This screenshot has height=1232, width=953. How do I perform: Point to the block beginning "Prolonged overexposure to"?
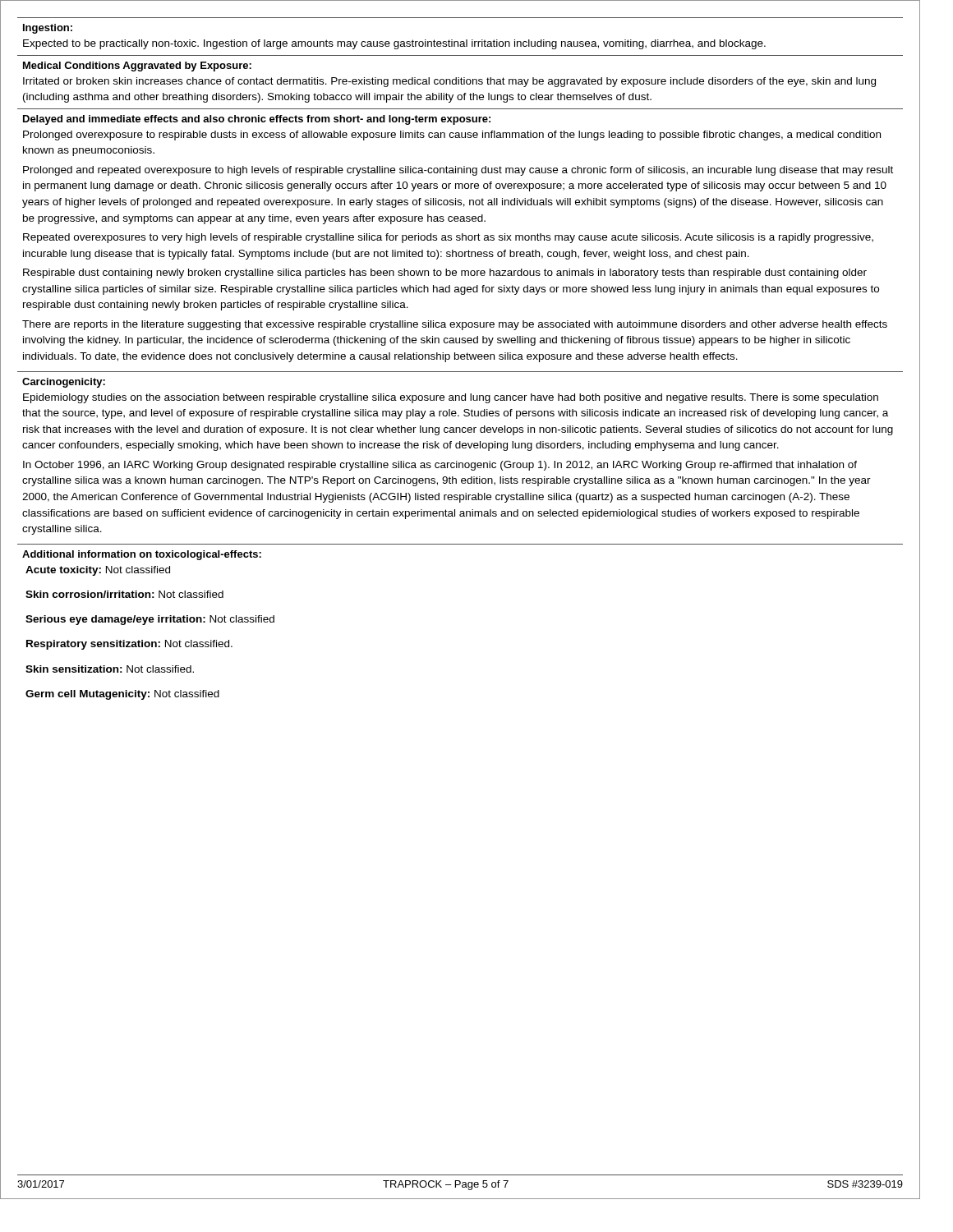coord(460,245)
